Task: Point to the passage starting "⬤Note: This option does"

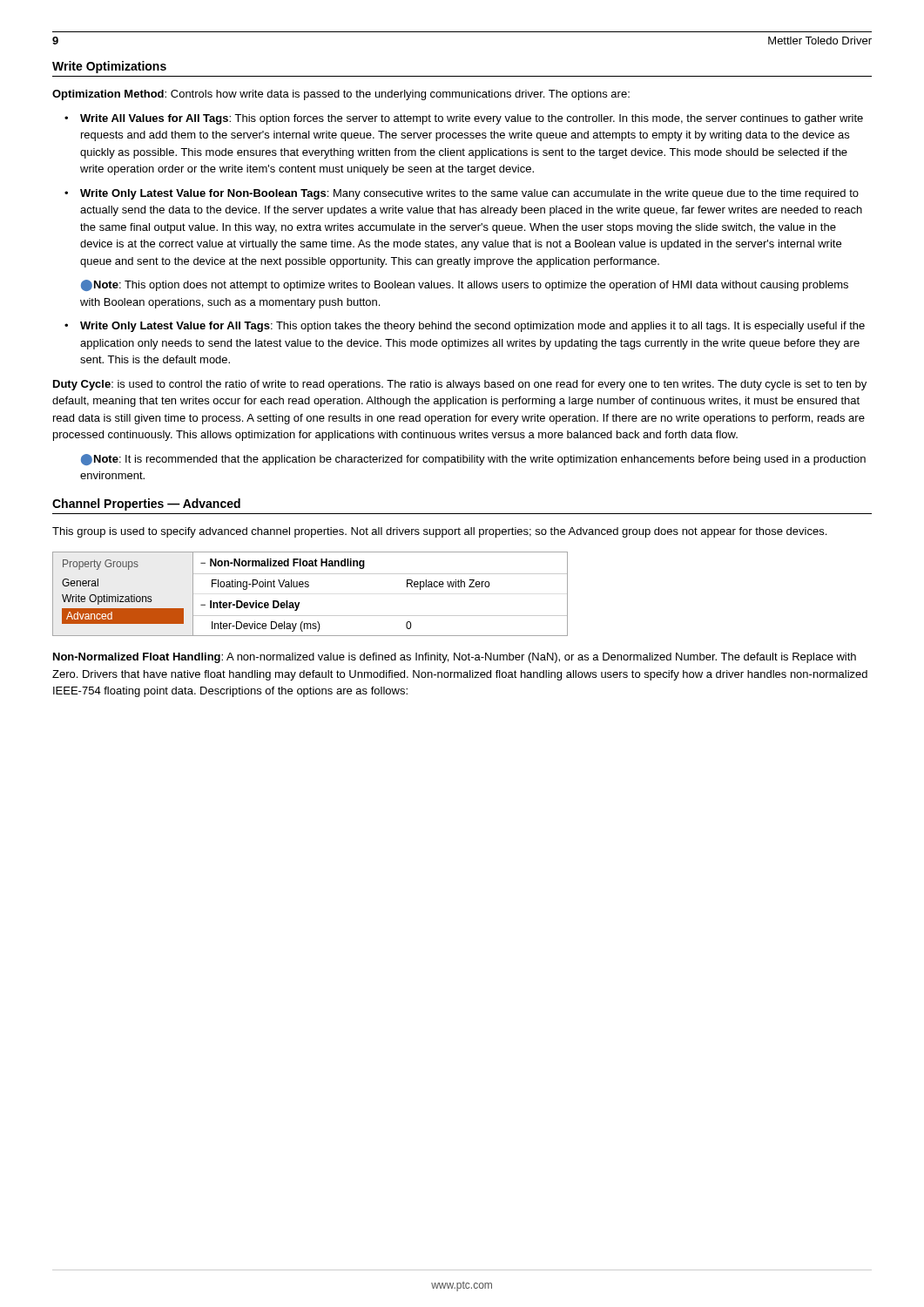Action: 464,293
